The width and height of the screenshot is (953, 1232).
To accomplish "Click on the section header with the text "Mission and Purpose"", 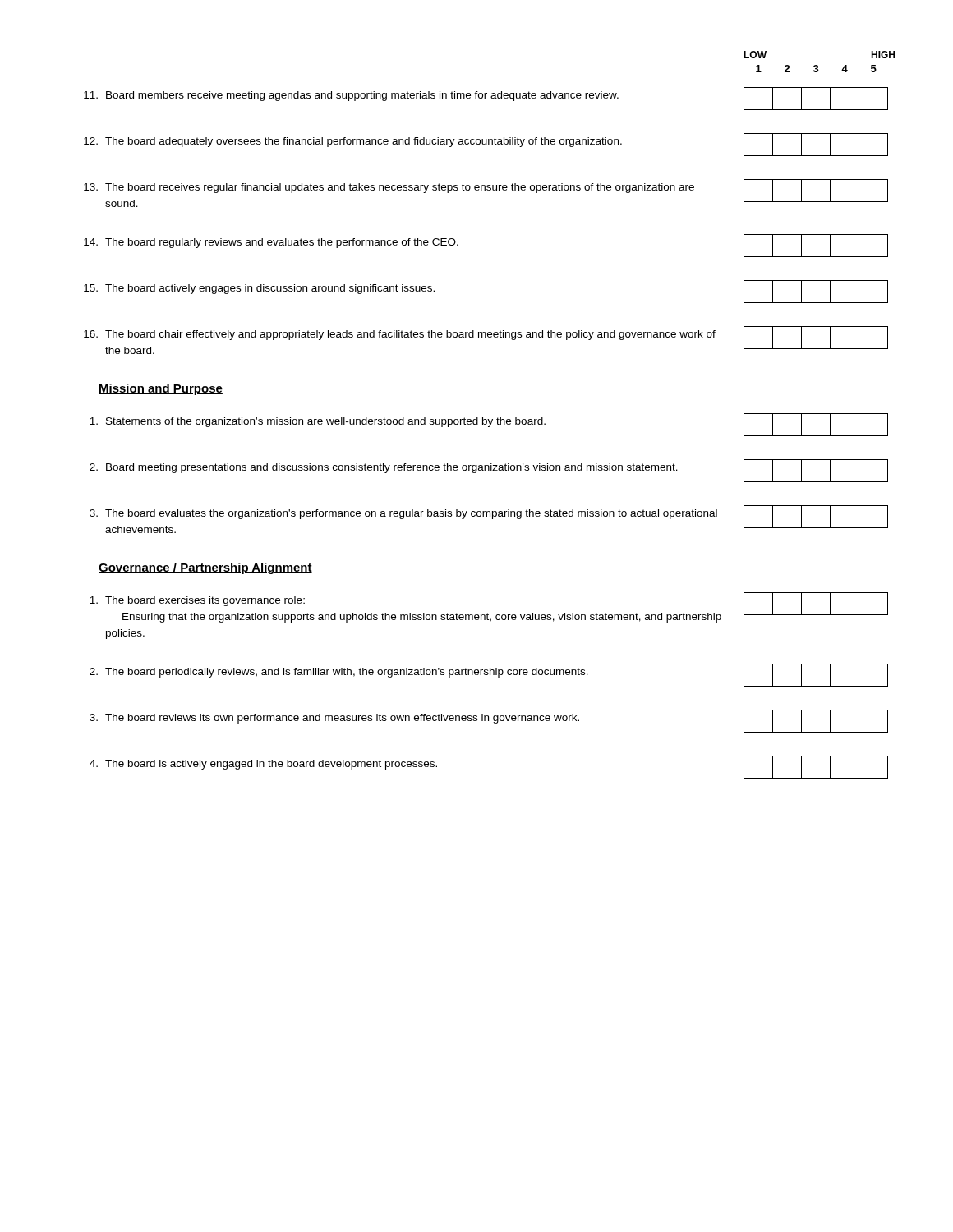I will [x=161, y=388].
